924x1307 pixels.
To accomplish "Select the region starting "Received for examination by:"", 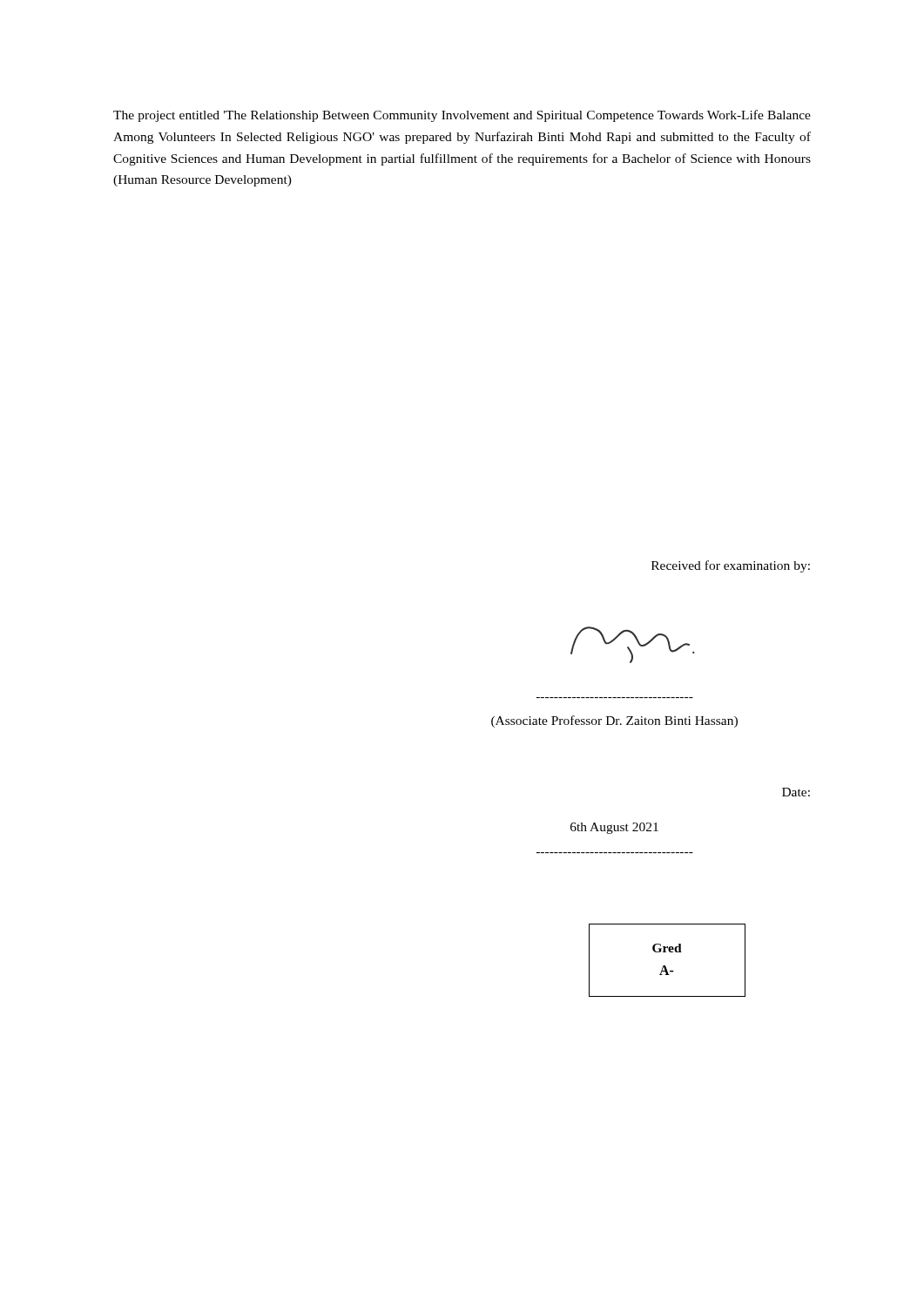I will 731,565.
